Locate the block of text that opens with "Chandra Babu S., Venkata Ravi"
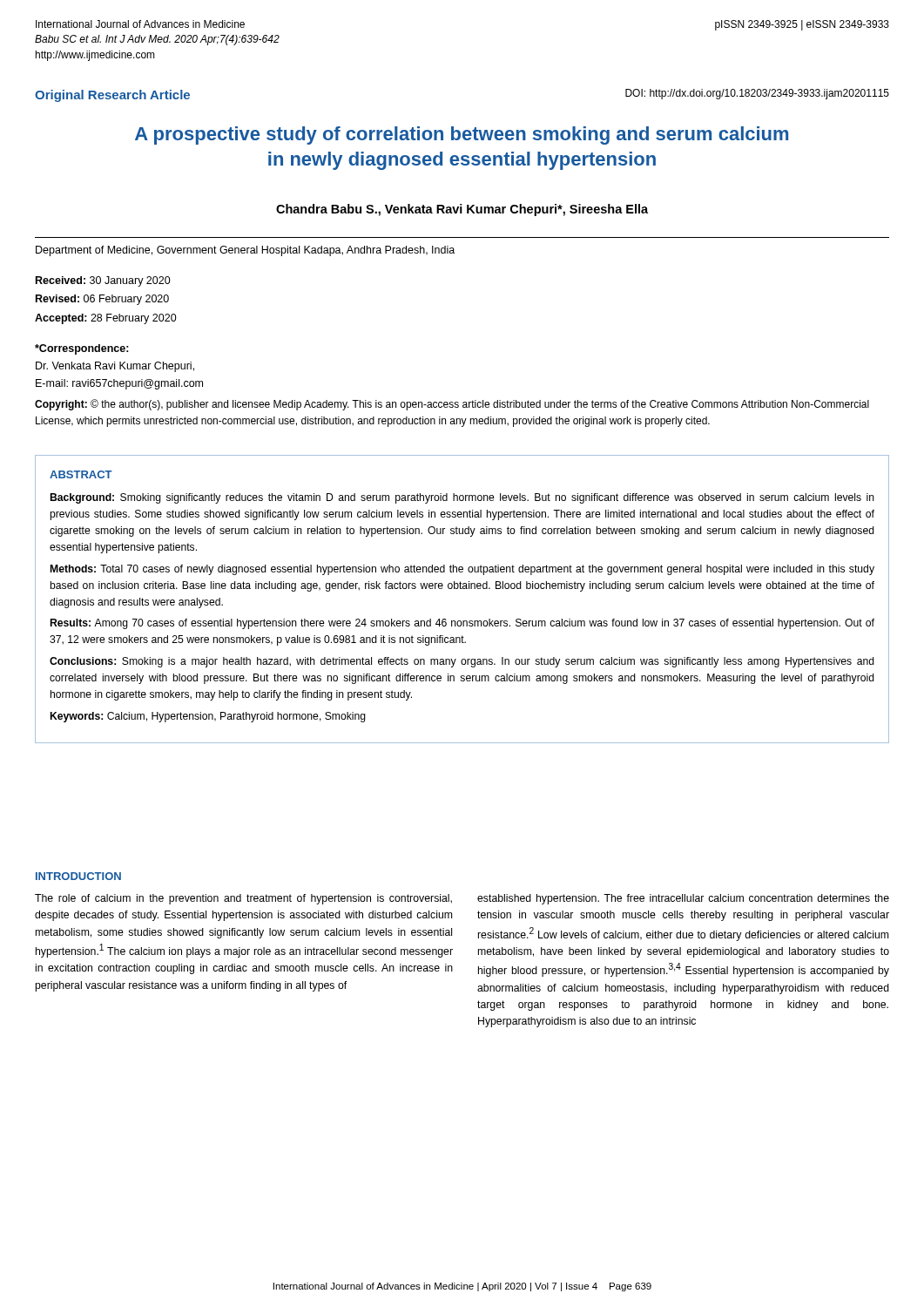The width and height of the screenshot is (924, 1307). (462, 209)
